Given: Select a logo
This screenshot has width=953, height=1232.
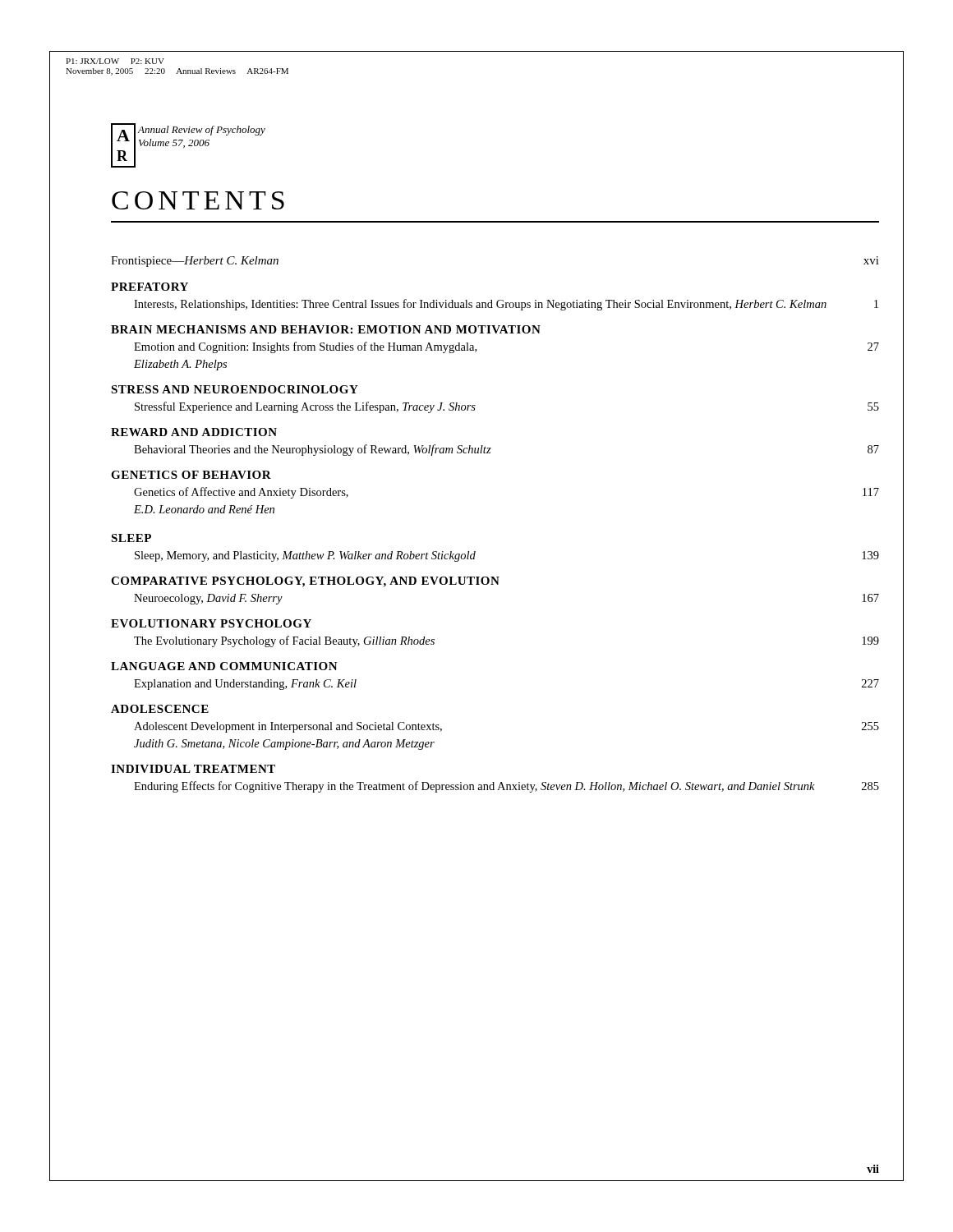Looking at the screenshot, I should [123, 145].
